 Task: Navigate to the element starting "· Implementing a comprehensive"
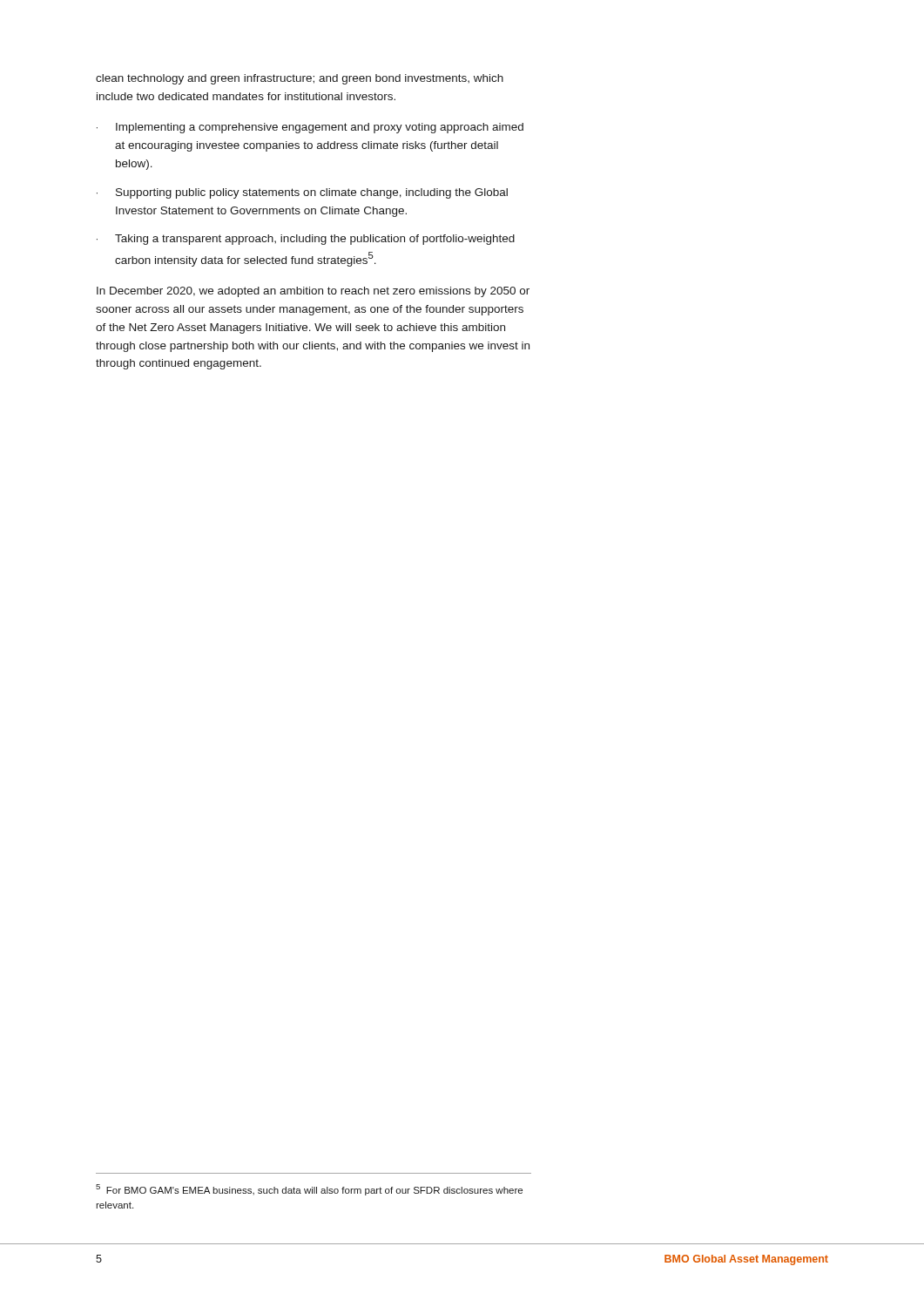[x=314, y=146]
